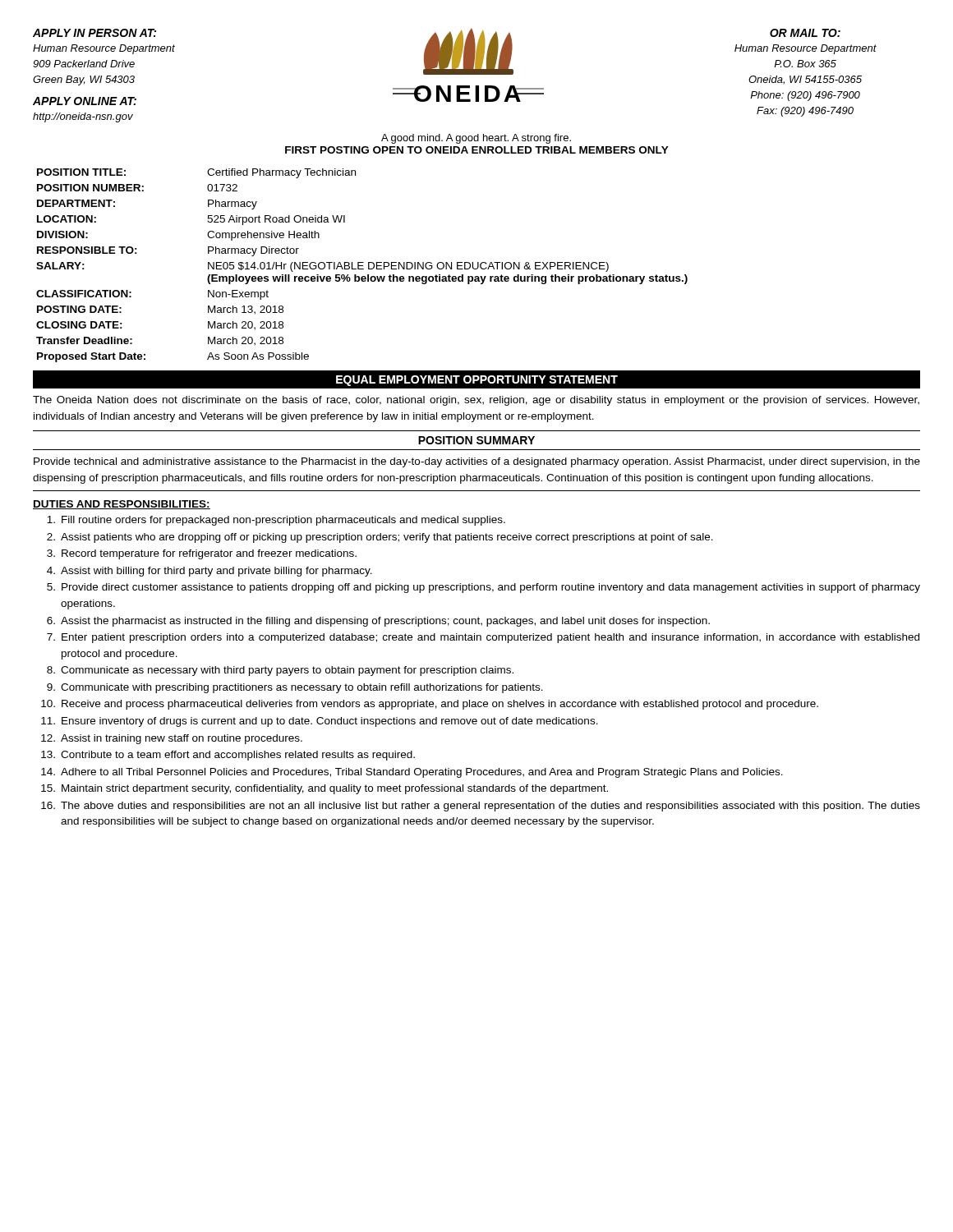The image size is (953, 1232).
Task: Find the list item with the text "7.Enter patient prescription orders"
Action: pos(476,645)
